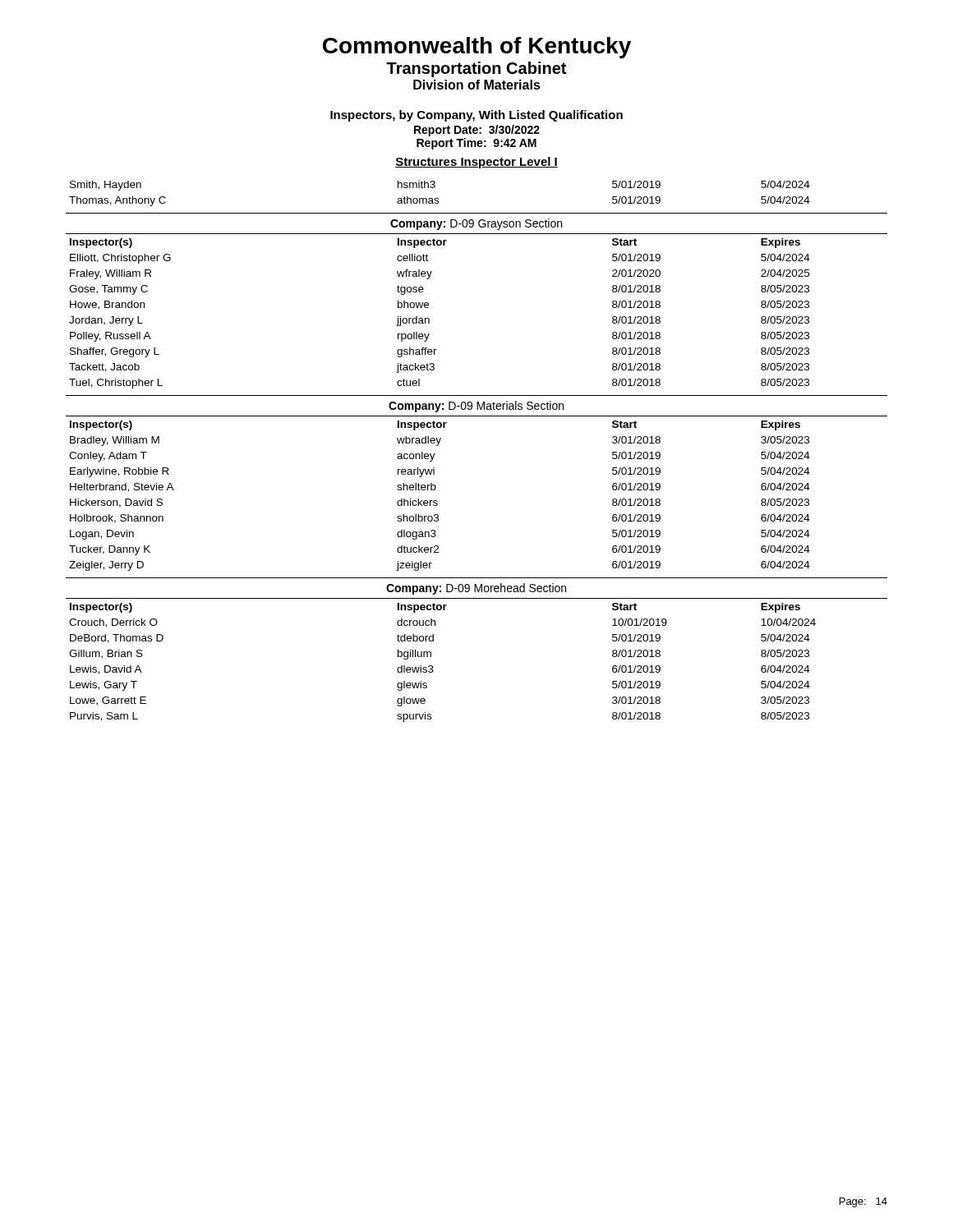This screenshot has width=953, height=1232.
Task: Where is the title that starts "Commonwealth of Kentucky"?
Action: [x=476, y=63]
